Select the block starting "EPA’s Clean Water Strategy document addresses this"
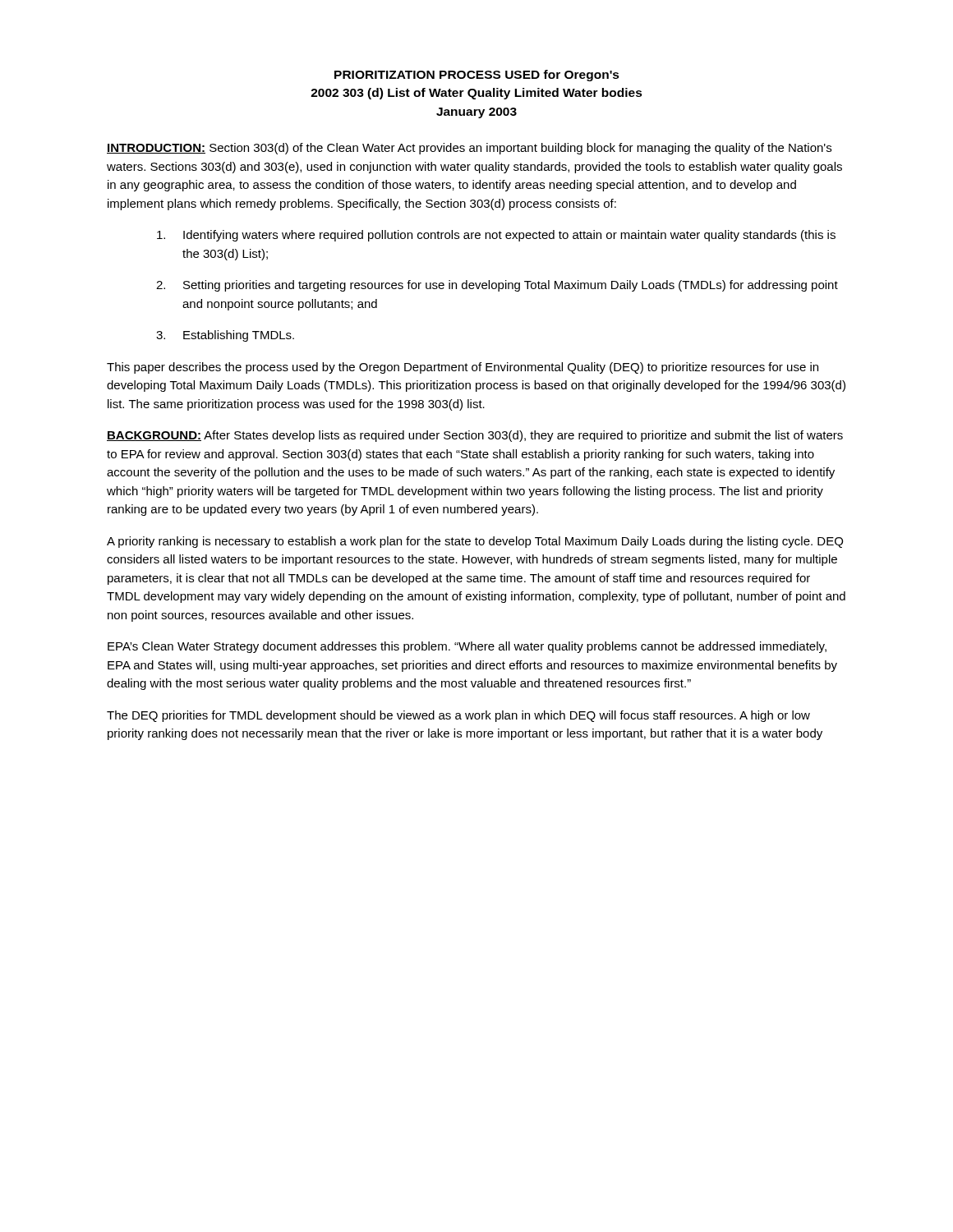The width and height of the screenshot is (953, 1232). [472, 665]
